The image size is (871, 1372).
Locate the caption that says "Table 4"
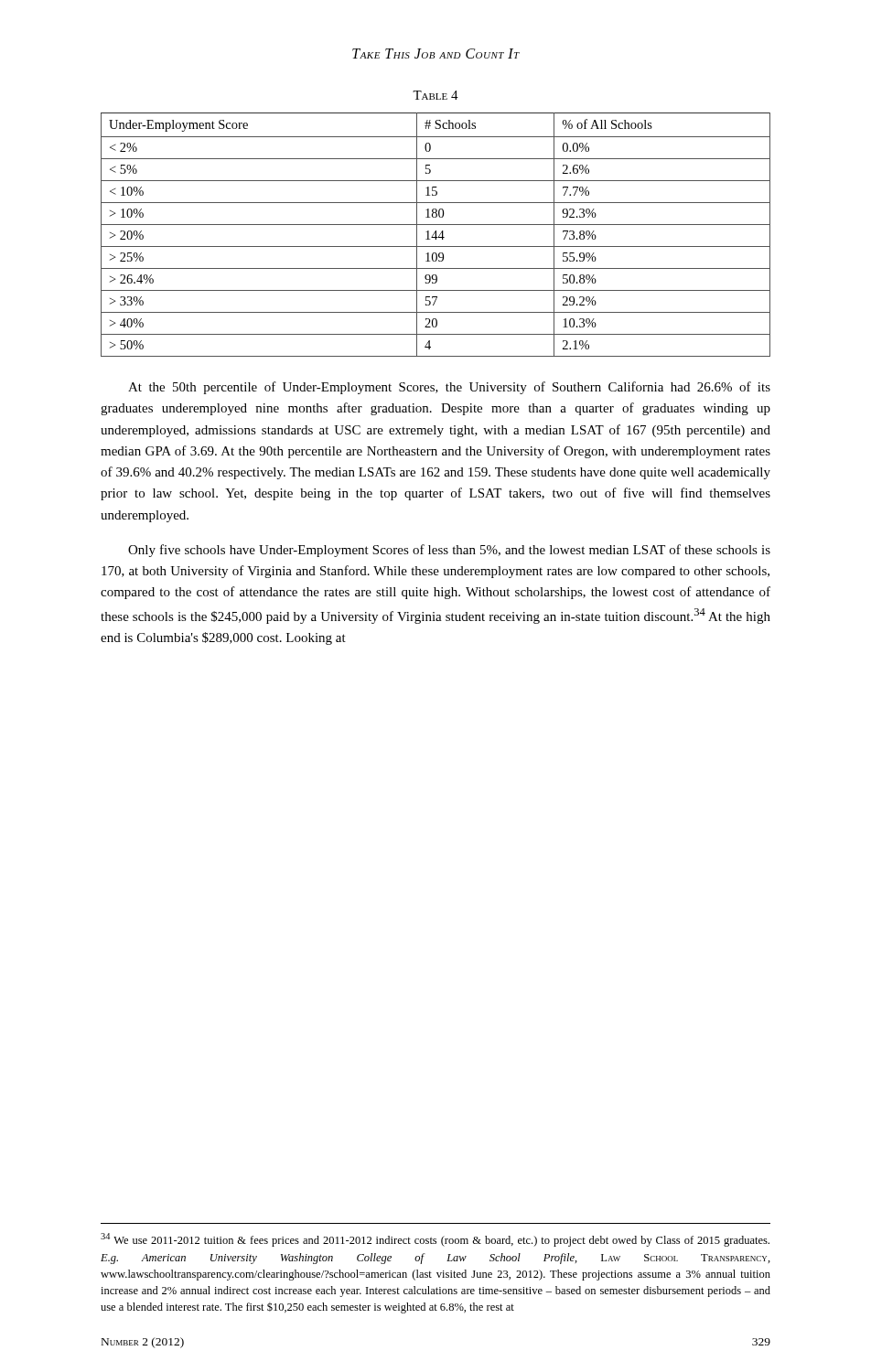tap(436, 95)
